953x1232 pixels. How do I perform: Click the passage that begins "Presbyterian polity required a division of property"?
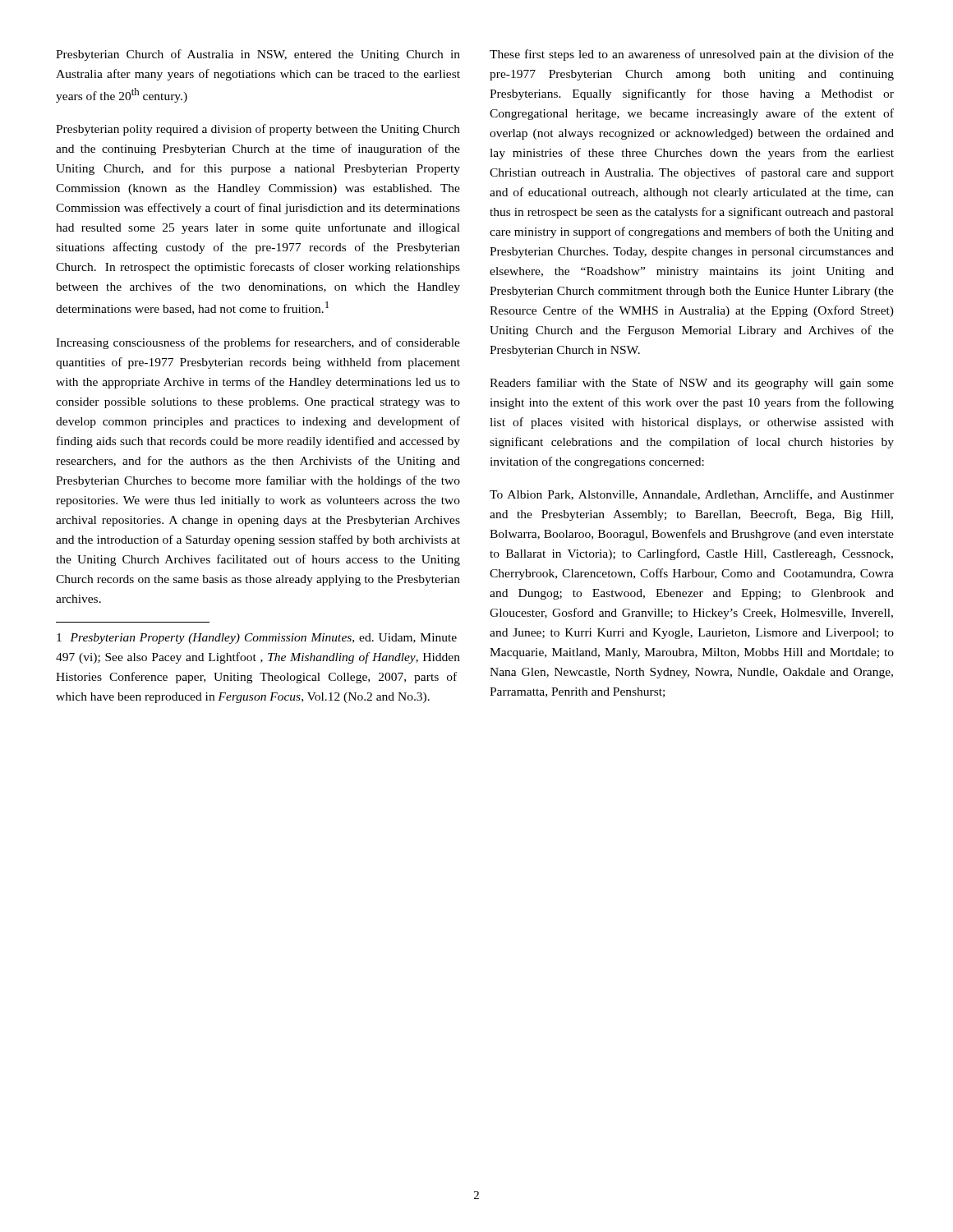click(258, 219)
